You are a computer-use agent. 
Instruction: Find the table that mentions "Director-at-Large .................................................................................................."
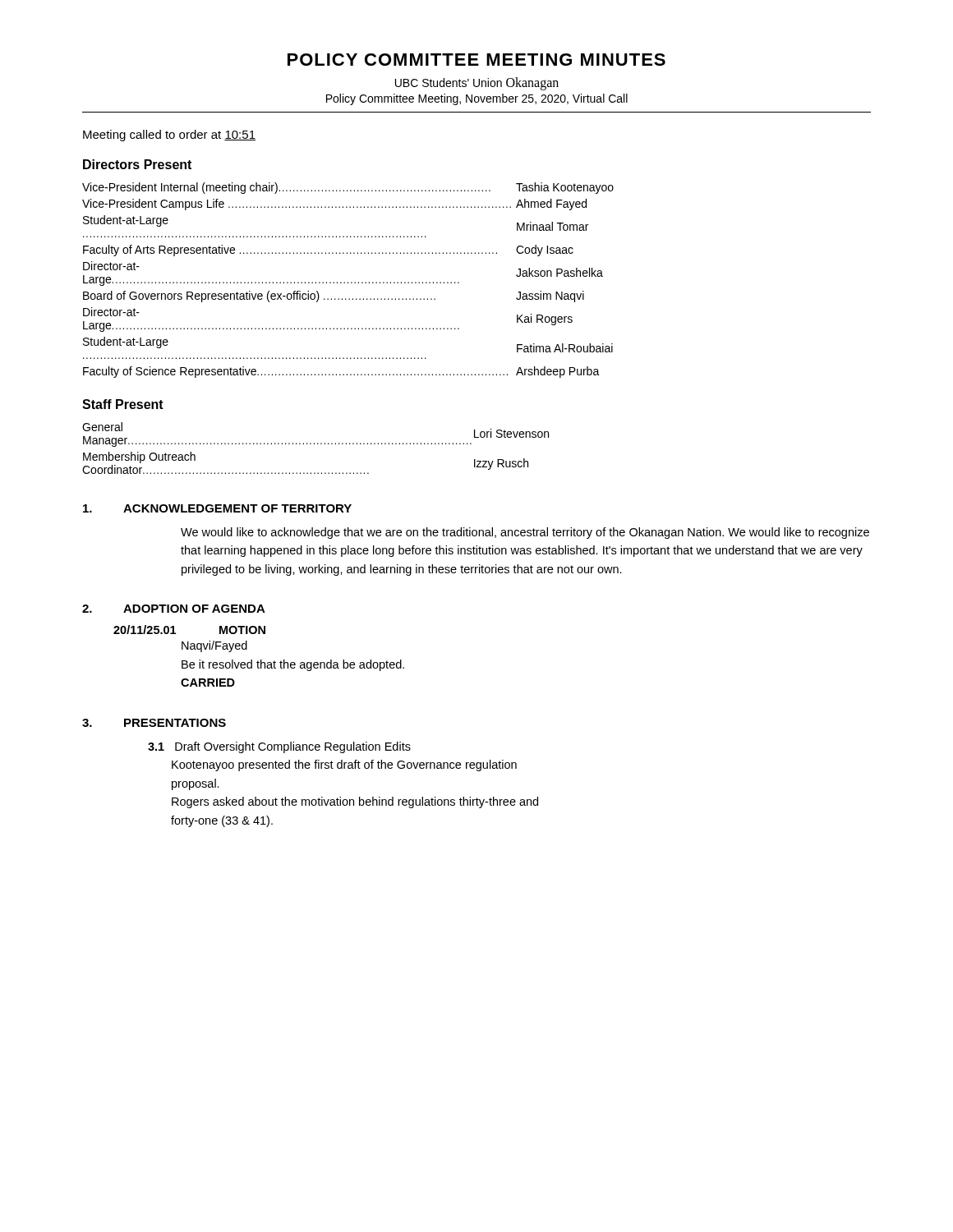(x=476, y=279)
